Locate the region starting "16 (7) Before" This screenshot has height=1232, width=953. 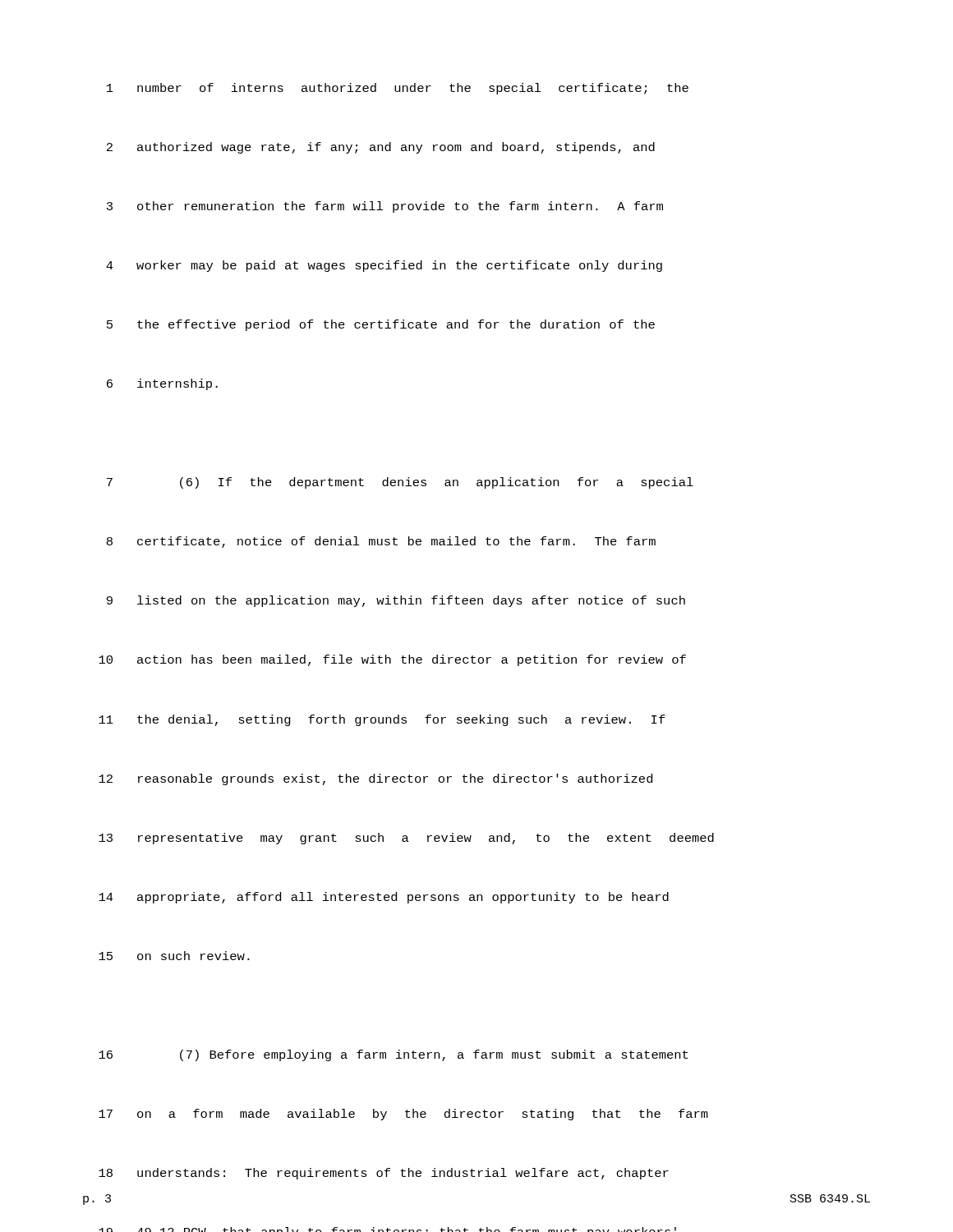(x=102, y=1055)
